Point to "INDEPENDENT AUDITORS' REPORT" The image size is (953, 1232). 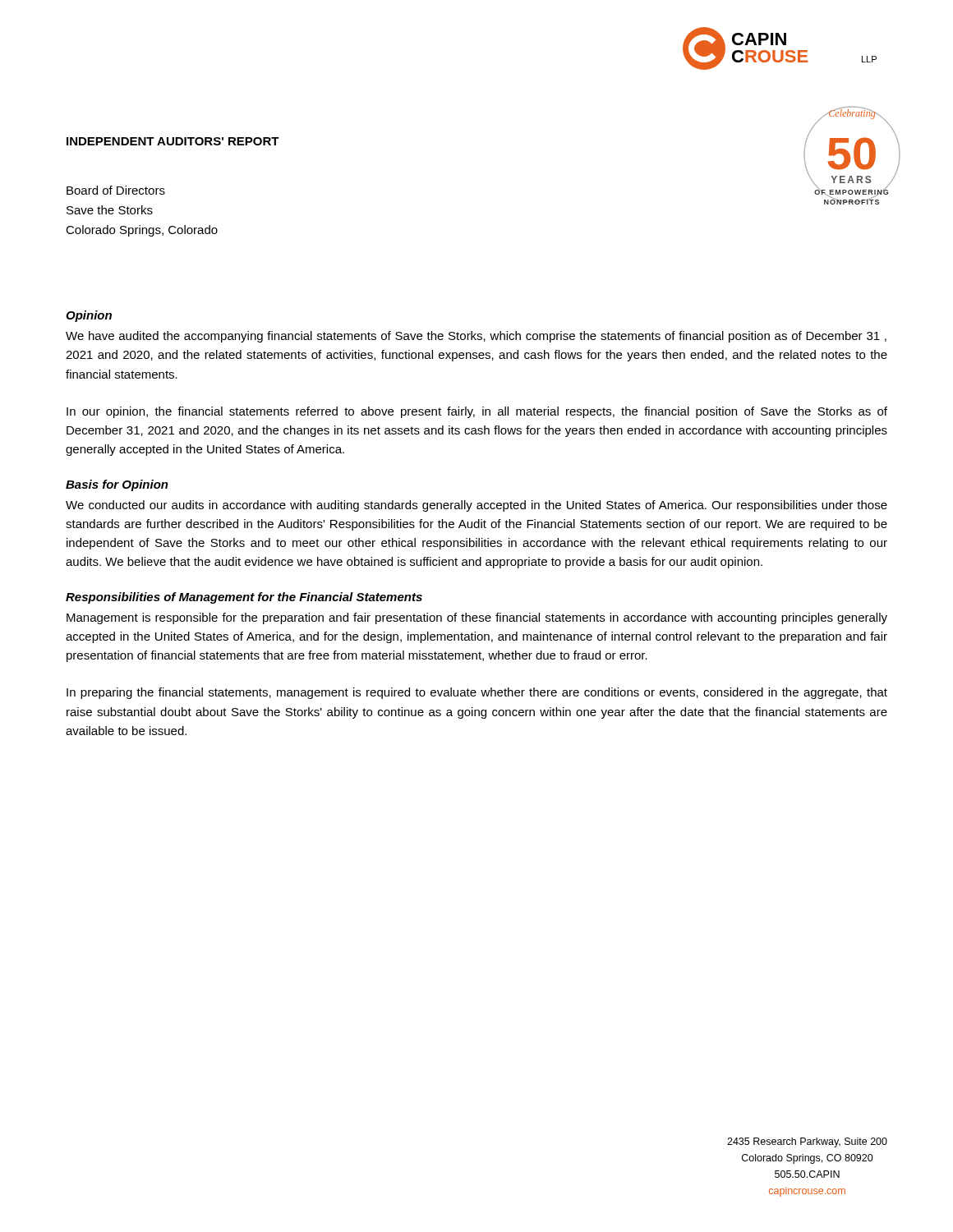pyautogui.click(x=172, y=141)
